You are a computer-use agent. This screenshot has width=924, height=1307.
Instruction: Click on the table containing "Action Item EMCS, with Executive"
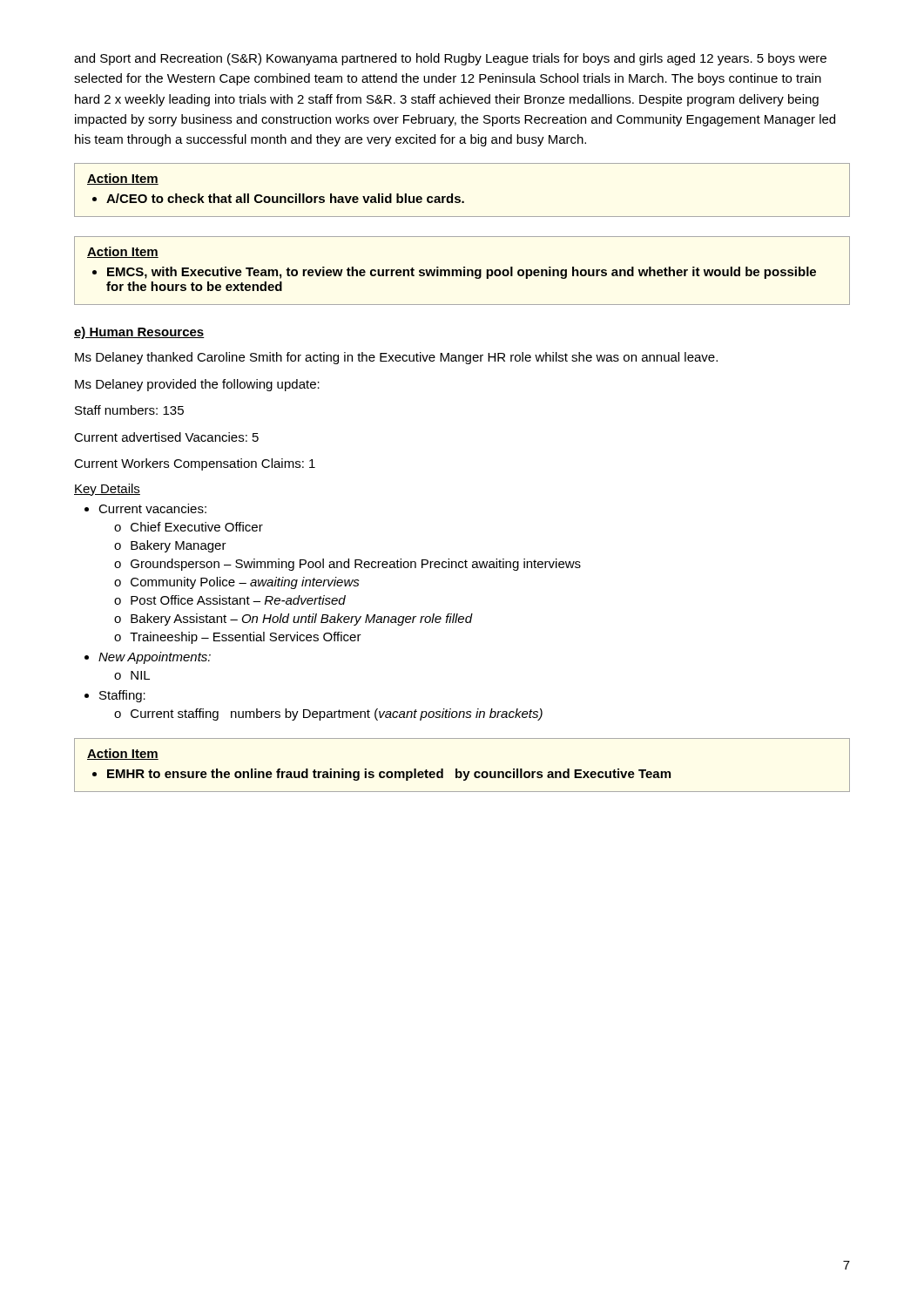pos(462,271)
